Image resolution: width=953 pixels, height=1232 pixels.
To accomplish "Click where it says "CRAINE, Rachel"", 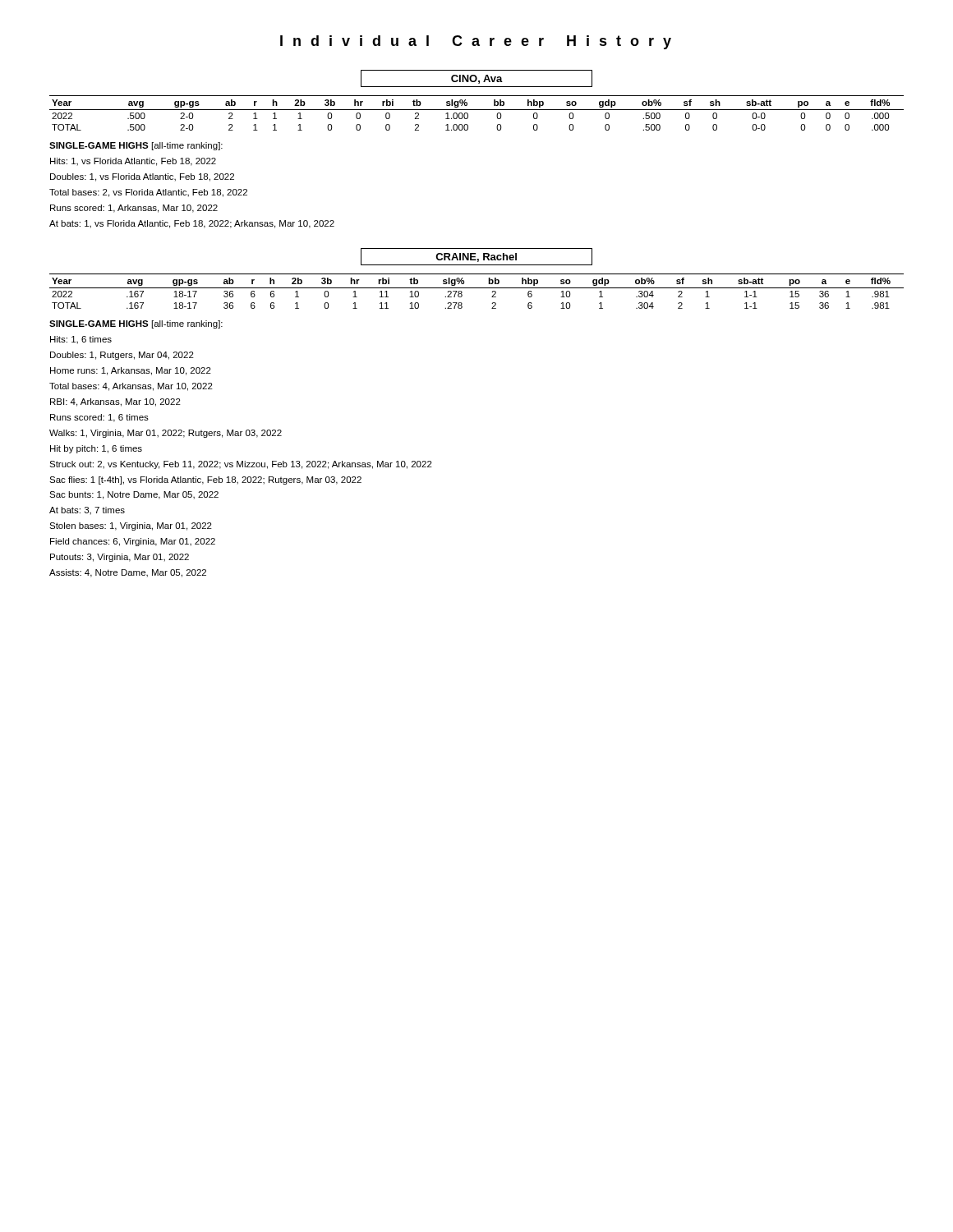I will (476, 257).
